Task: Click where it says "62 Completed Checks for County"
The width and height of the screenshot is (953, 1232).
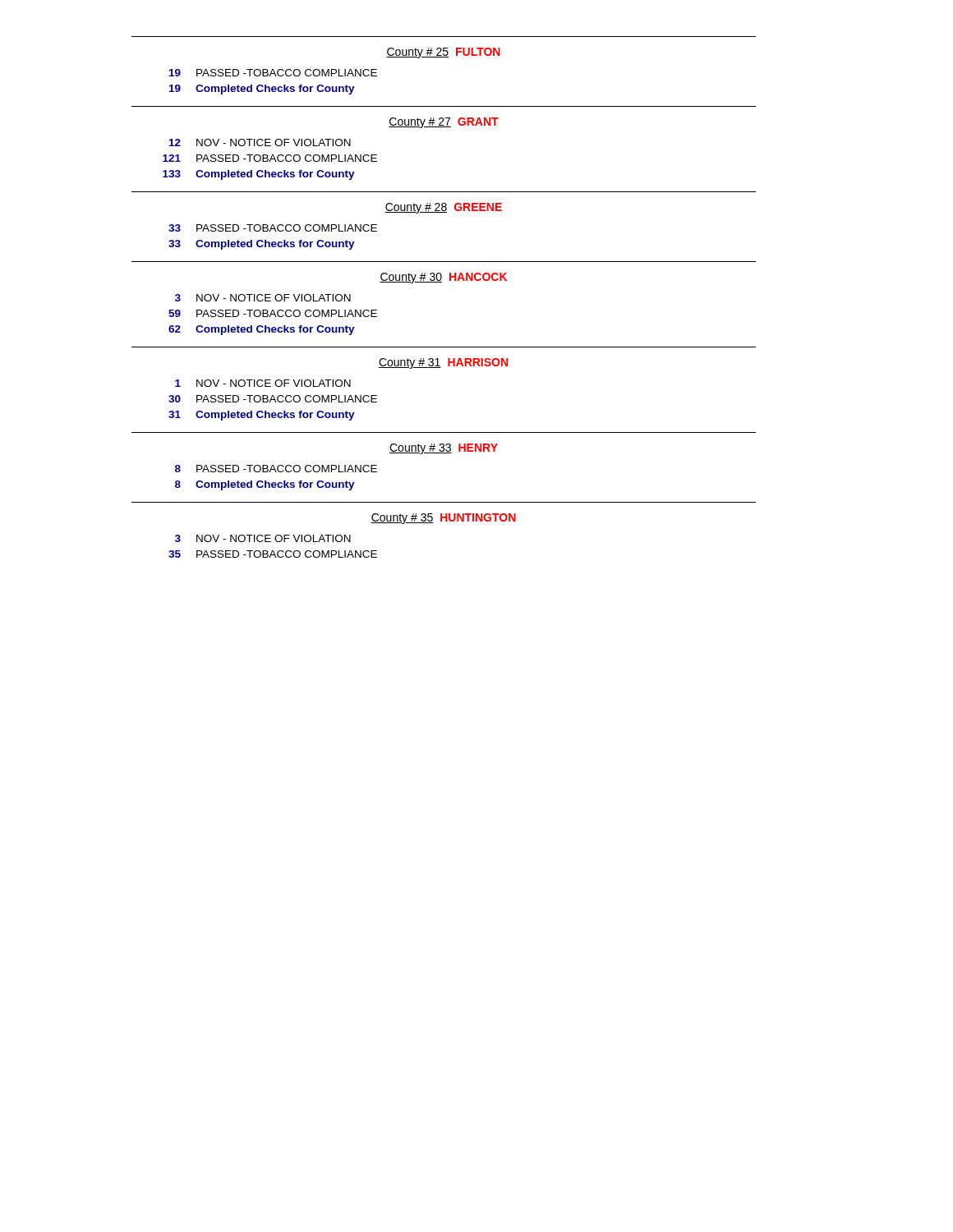Action: pyautogui.click(x=243, y=329)
